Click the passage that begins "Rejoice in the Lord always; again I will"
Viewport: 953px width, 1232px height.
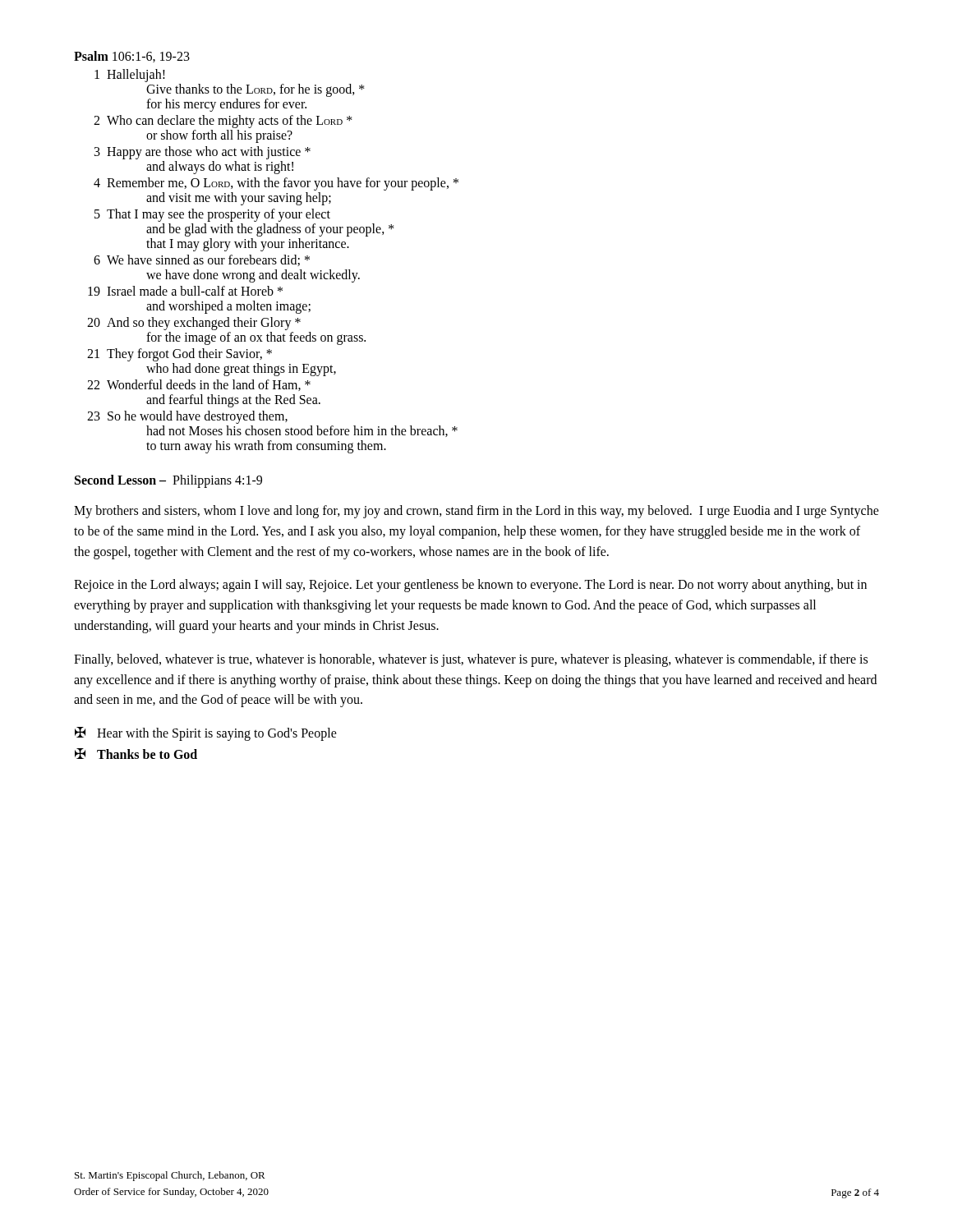point(471,605)
